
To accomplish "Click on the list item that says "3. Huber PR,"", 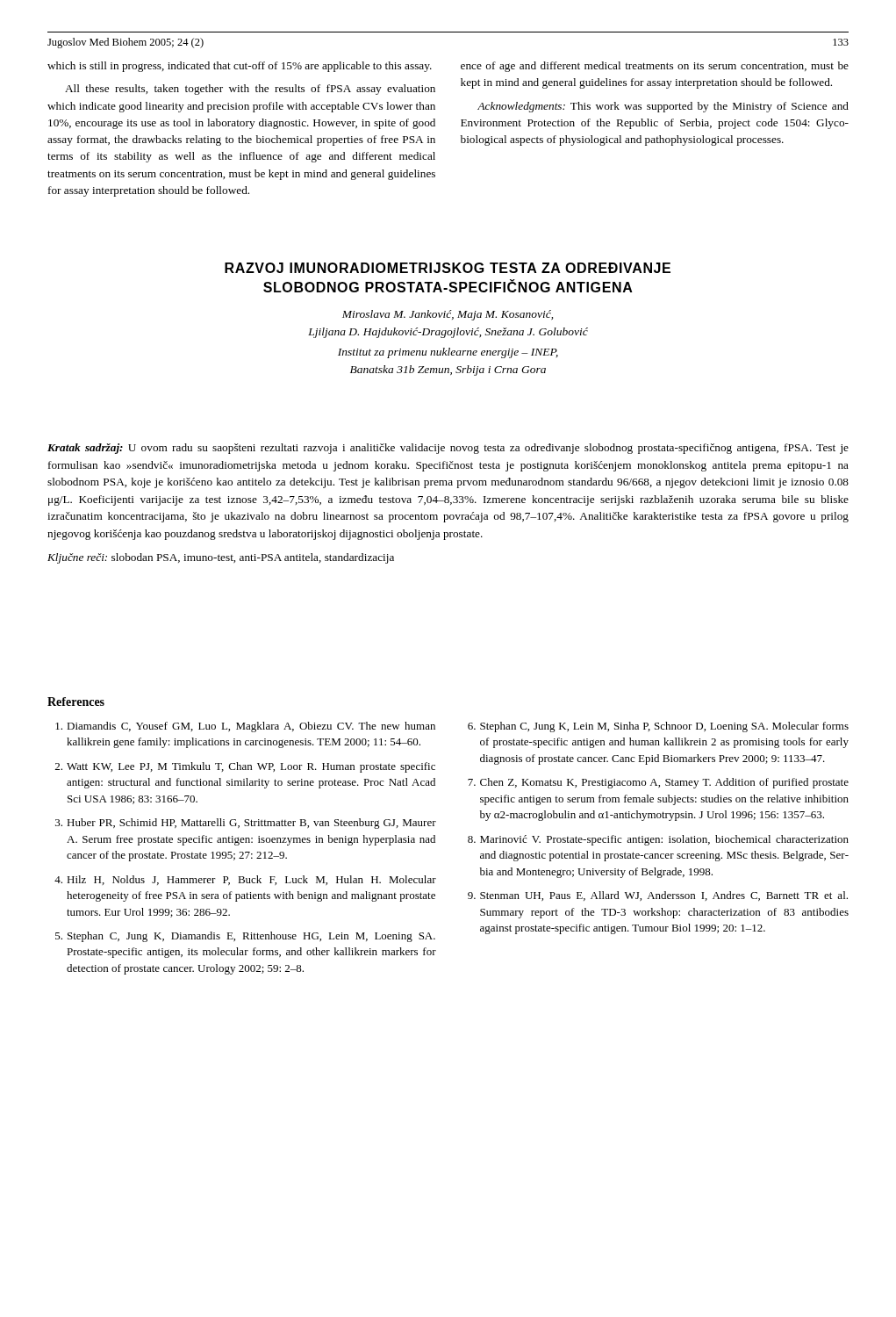I will pos(242,839).
